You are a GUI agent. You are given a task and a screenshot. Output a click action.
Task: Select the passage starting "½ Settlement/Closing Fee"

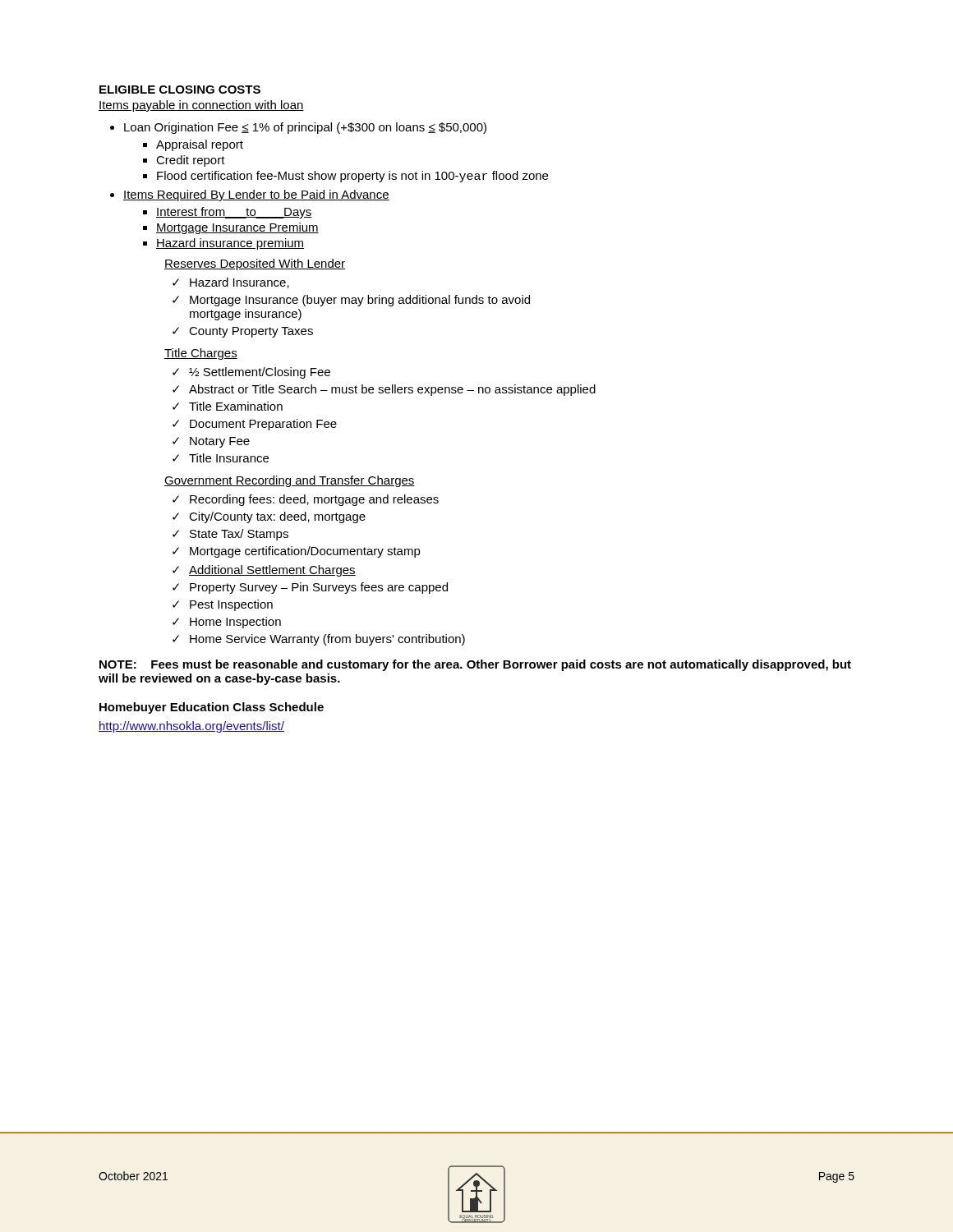pyautogui.click(x=260, y=372)
